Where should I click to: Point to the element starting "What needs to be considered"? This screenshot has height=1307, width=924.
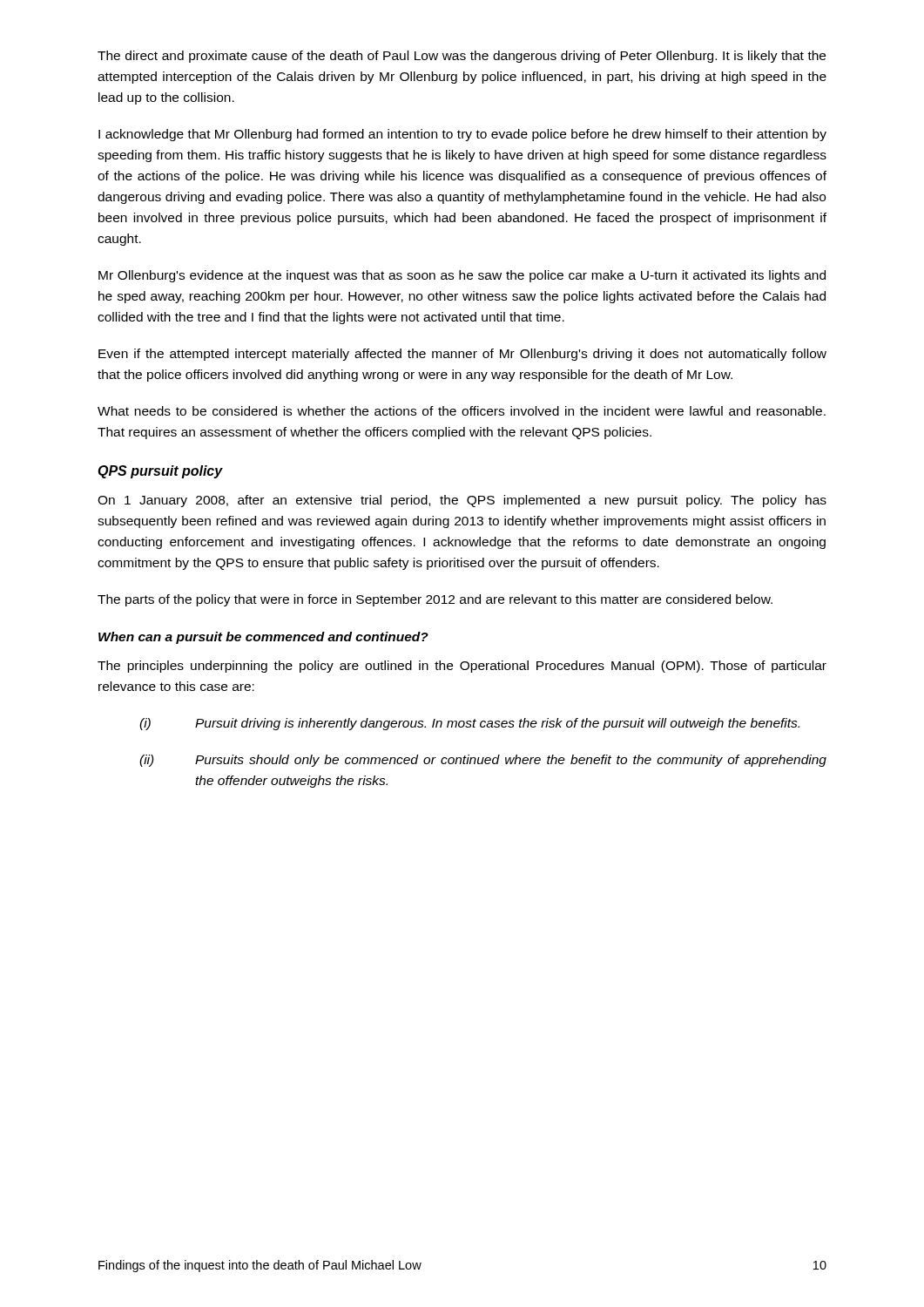point(462,422)
